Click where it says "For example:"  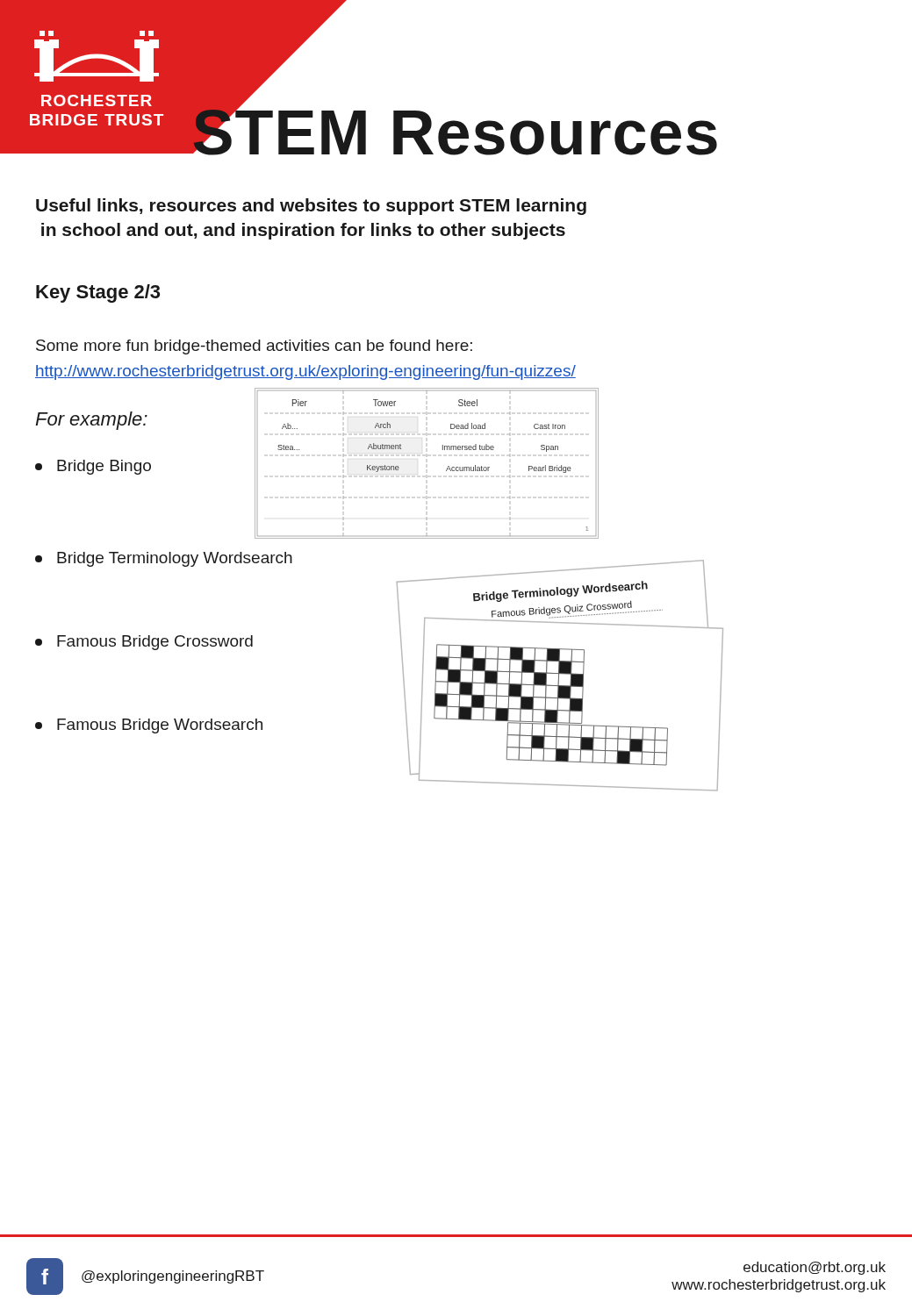[91, 419]
